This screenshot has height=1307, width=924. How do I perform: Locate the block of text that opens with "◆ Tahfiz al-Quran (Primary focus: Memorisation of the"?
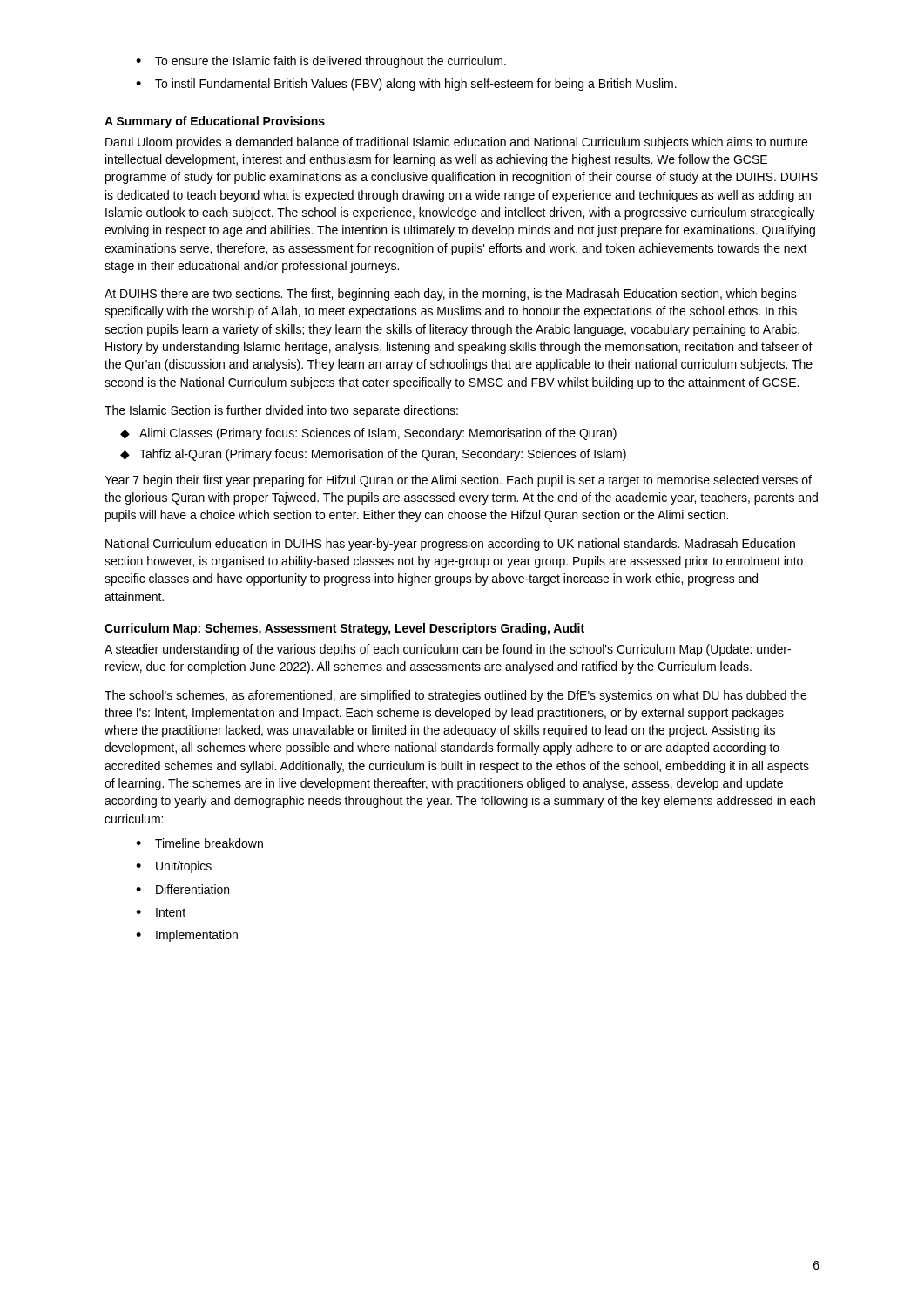click(x=470, y=454)
